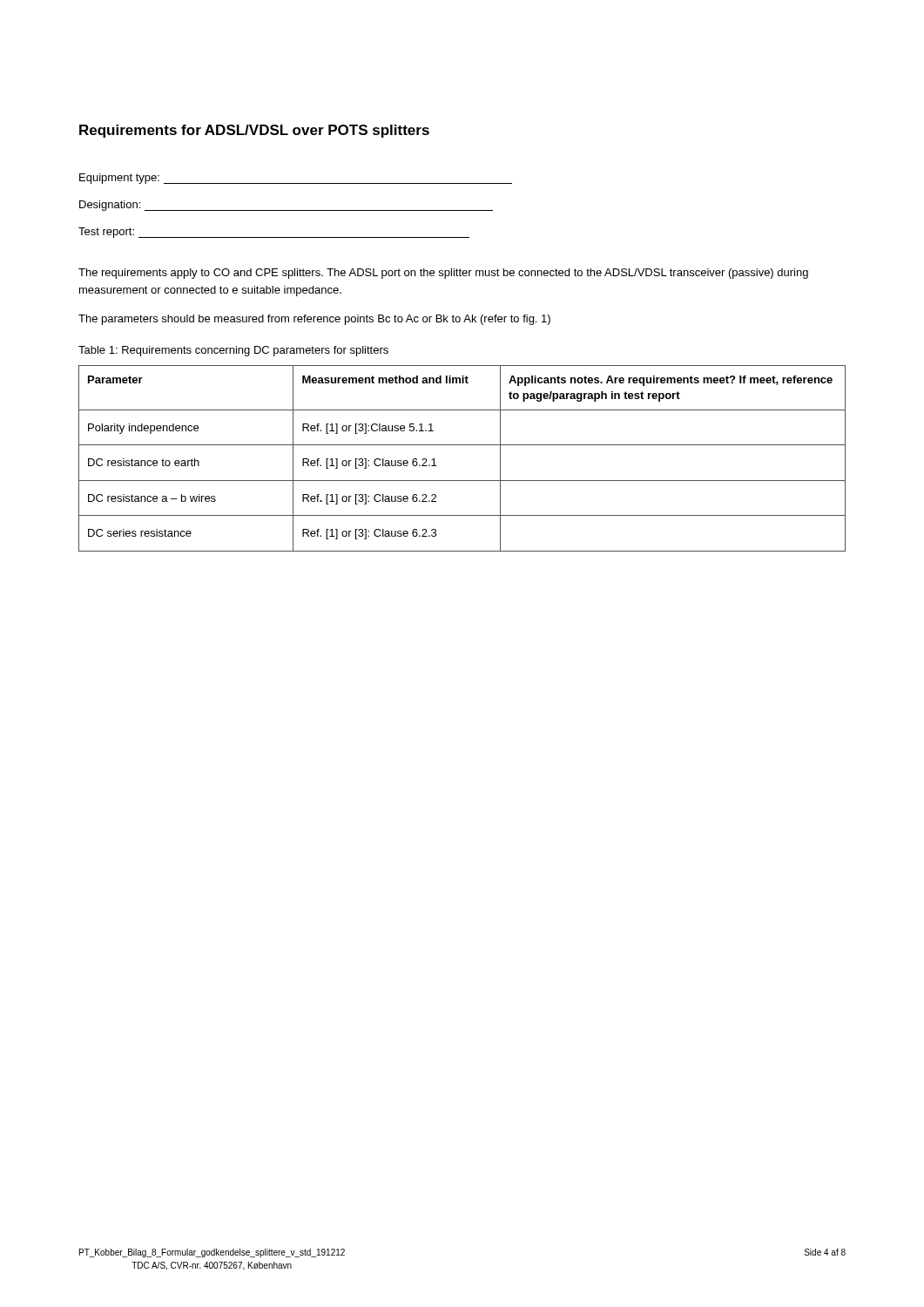This screenshot has height=1307, width=924.
Task: Where does it say "Test report:"?
Action: click(274, 231)
